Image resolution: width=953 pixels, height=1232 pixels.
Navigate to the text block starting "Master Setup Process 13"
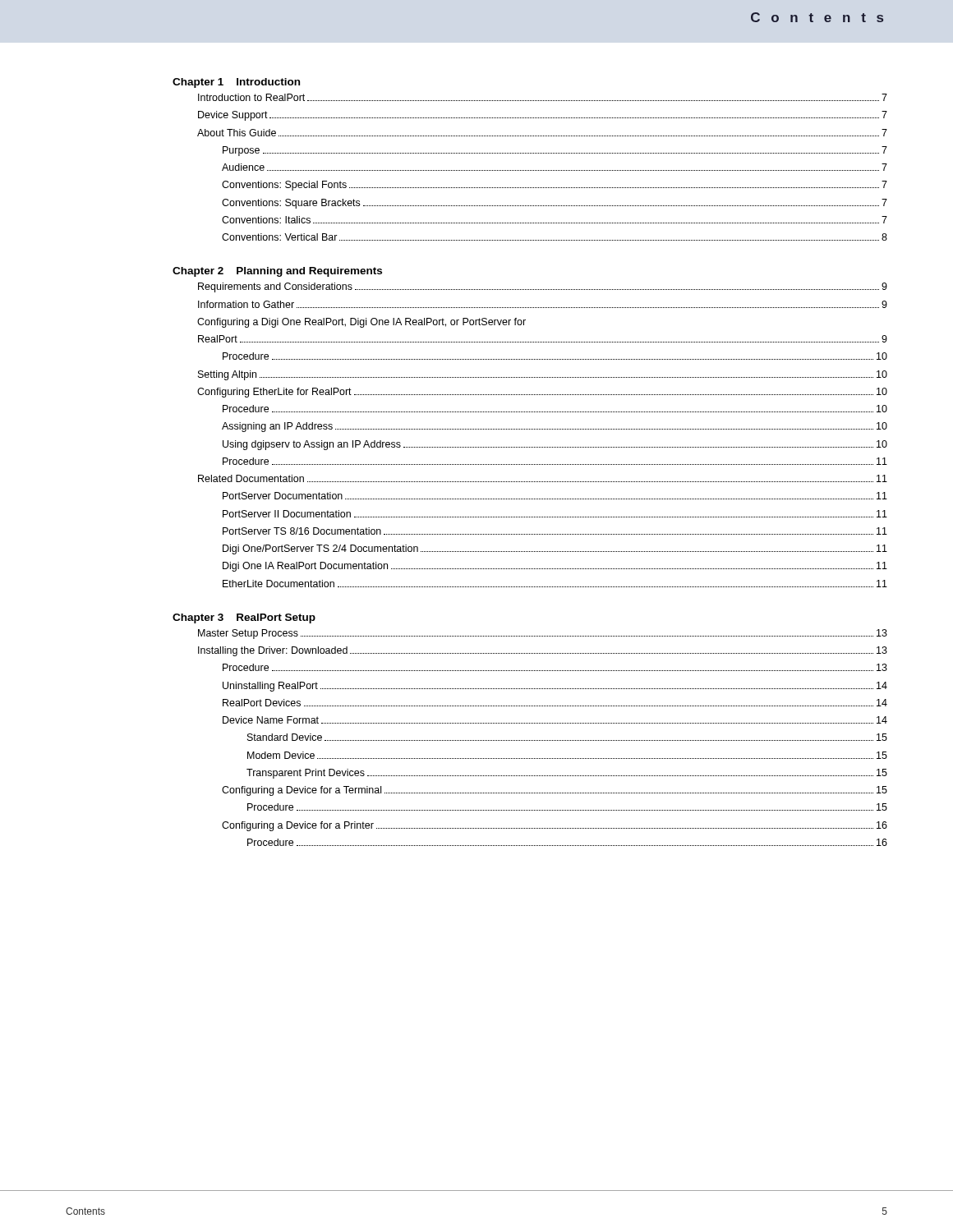[542, 634]
